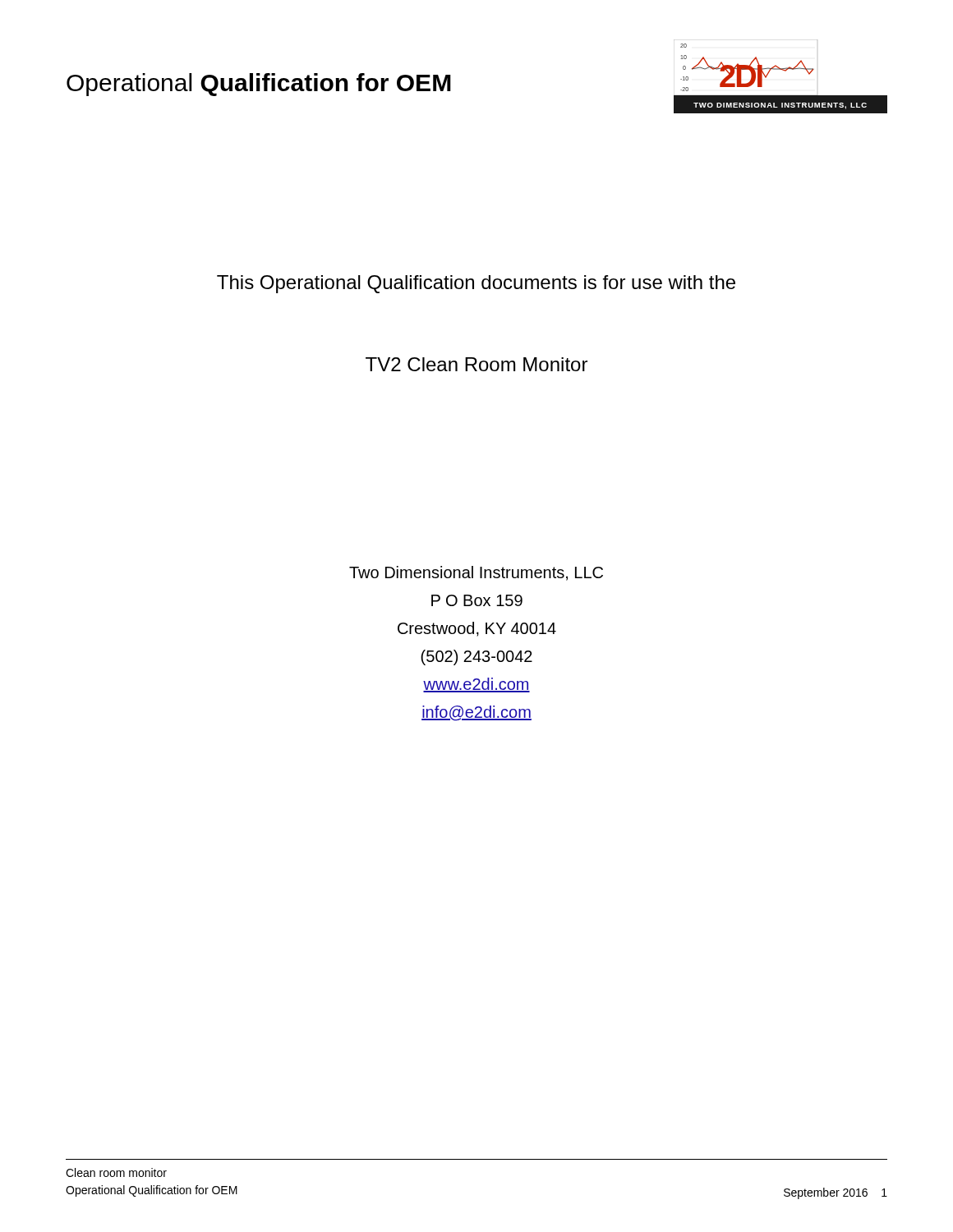Find the passage starting "This Operational Qualification documents"
This screenshot has height=1232, width=953.
click(476, 282)
